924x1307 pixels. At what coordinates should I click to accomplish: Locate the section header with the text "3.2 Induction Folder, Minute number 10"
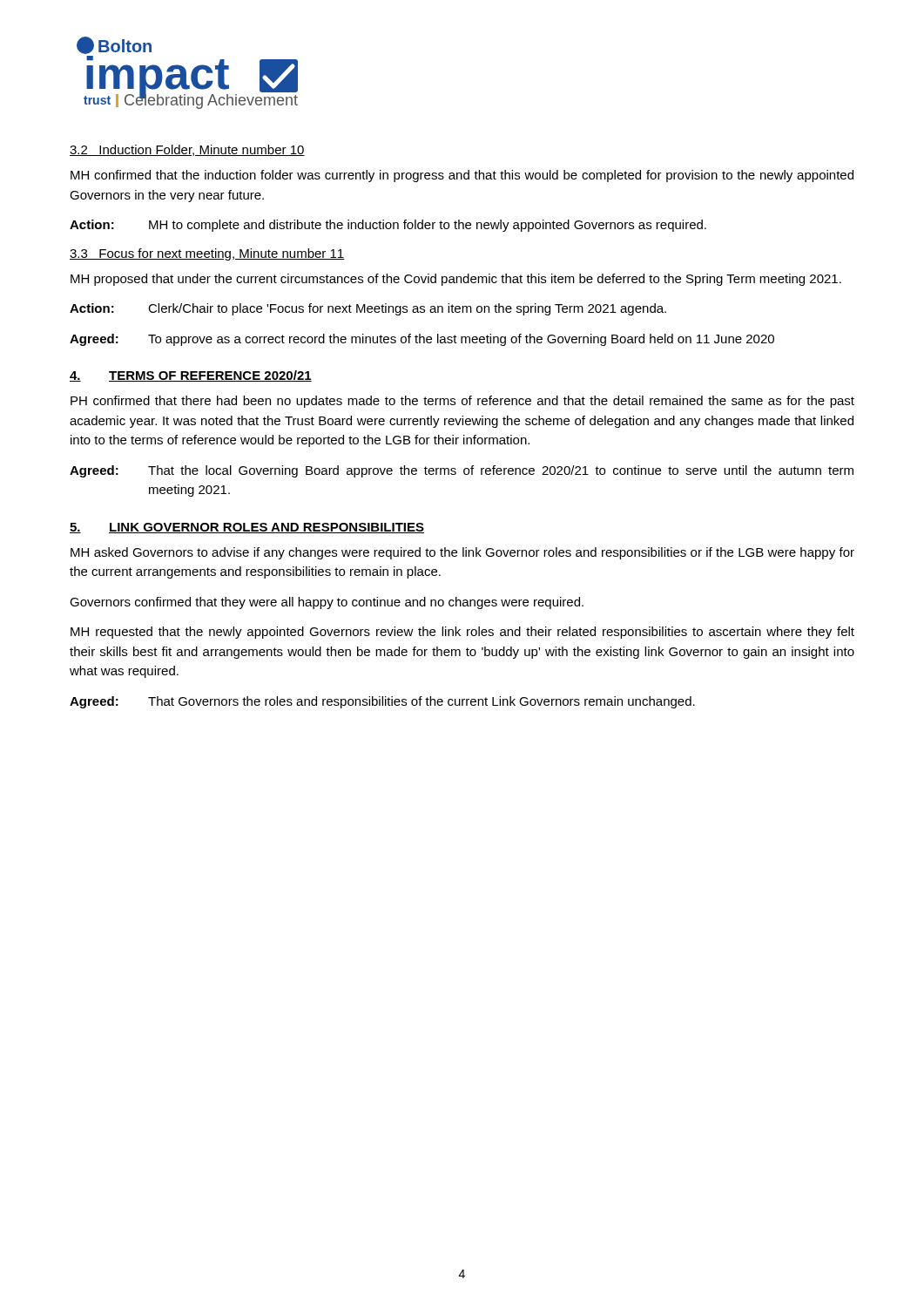pyautogui.click(x=187, y=149)
